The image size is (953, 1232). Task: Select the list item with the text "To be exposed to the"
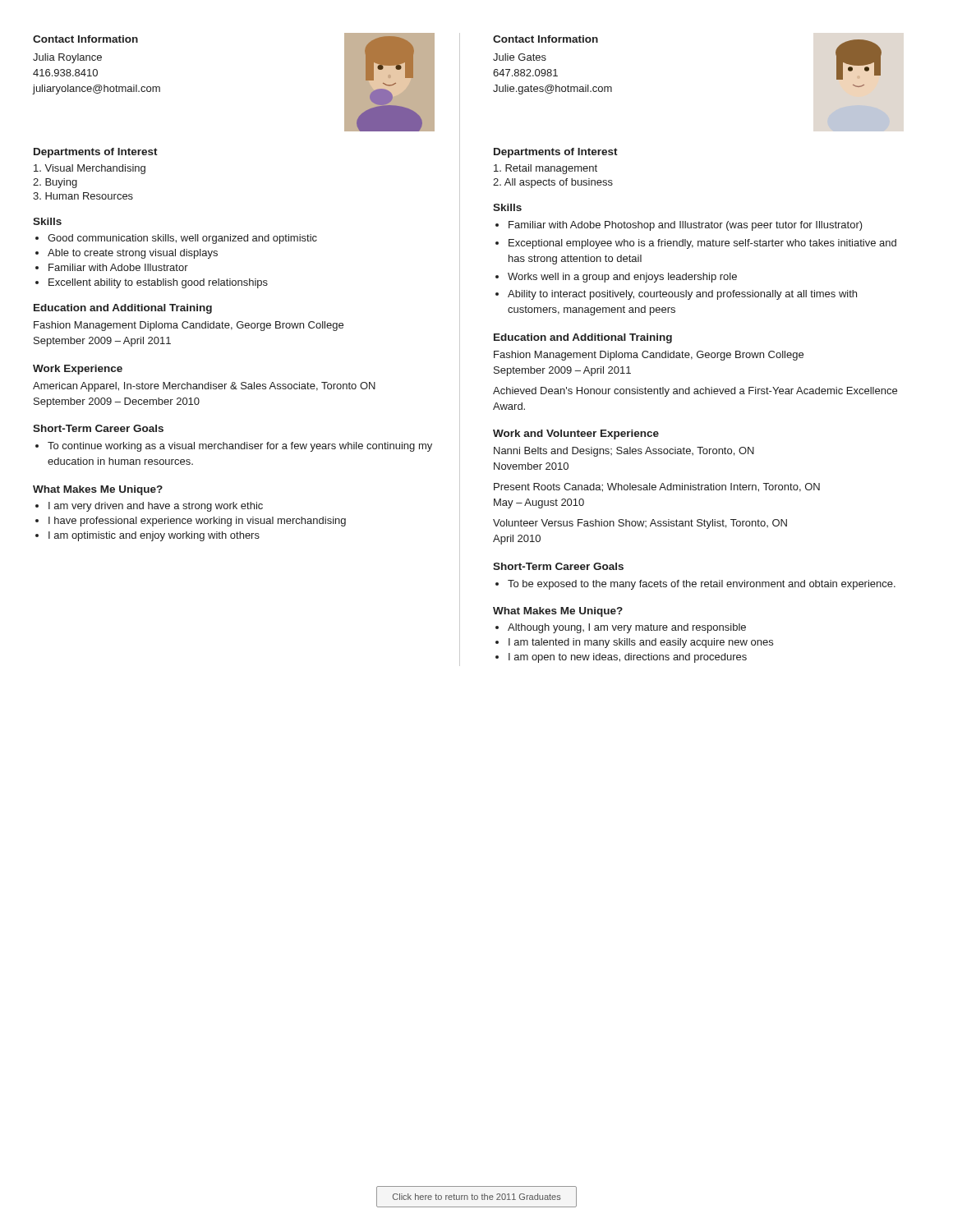[x=702, y=583]
